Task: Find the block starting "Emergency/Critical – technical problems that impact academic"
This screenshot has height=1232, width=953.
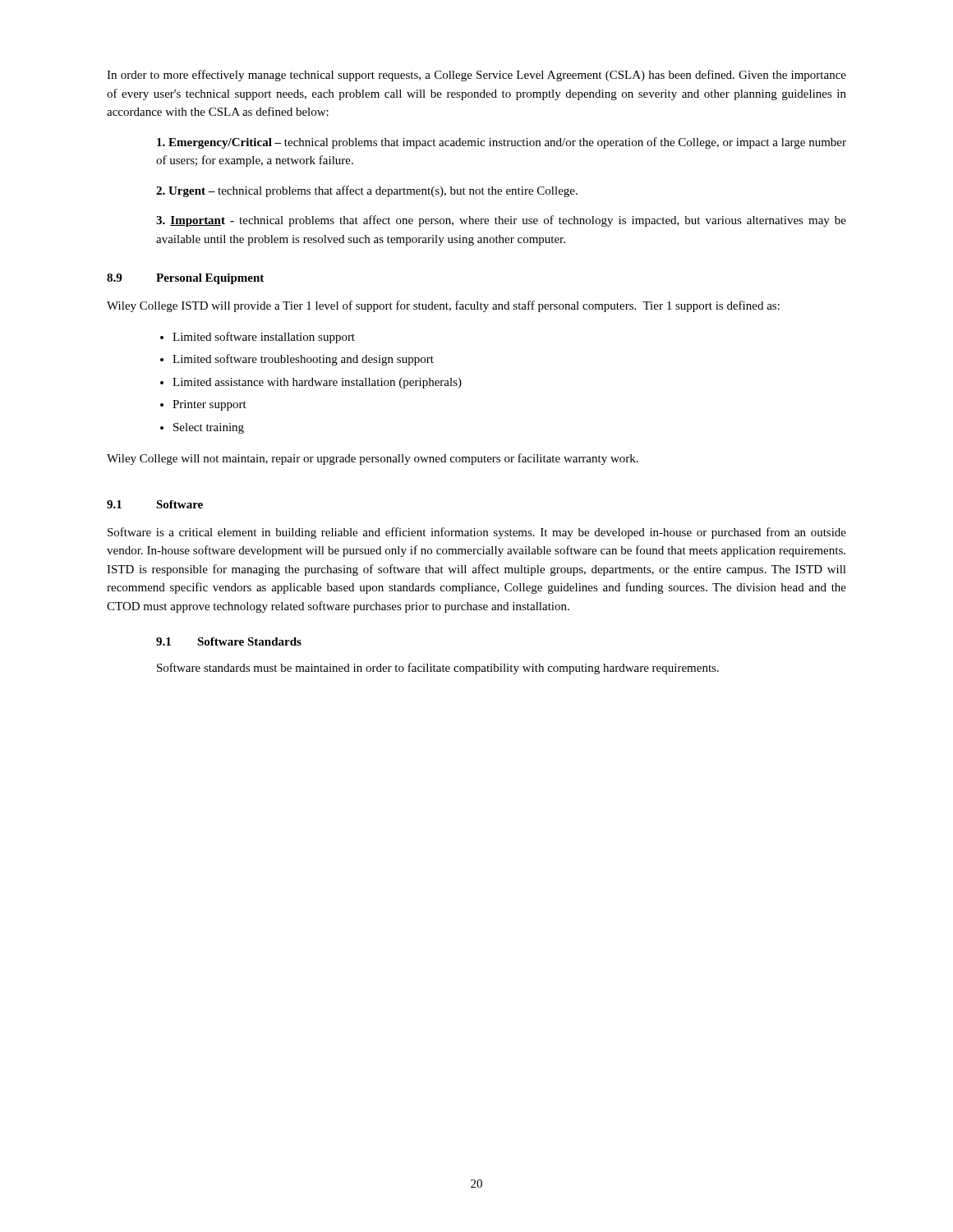Action: click(x=501, y=151)
